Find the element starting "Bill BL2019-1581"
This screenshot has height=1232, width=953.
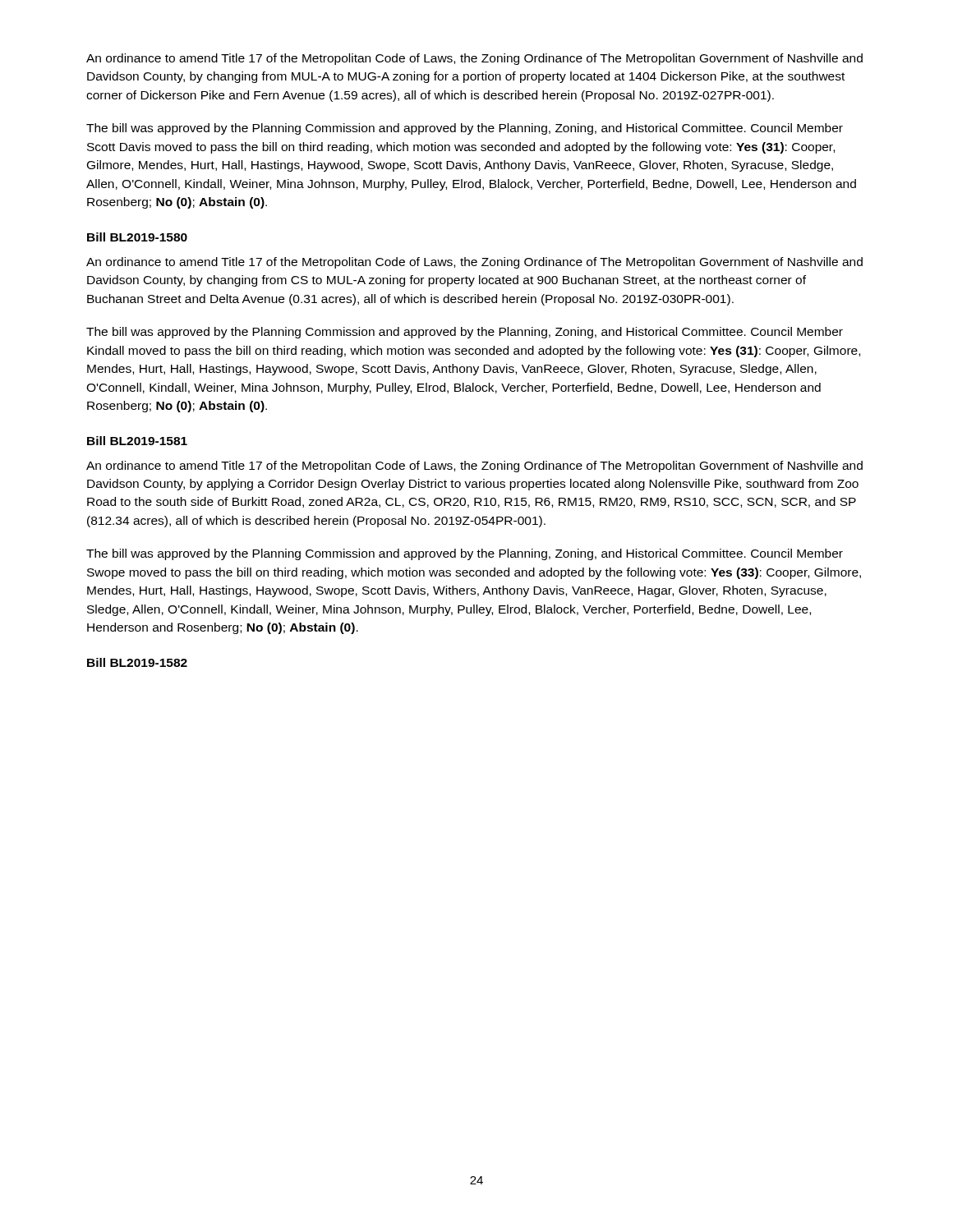coord(137,440)
